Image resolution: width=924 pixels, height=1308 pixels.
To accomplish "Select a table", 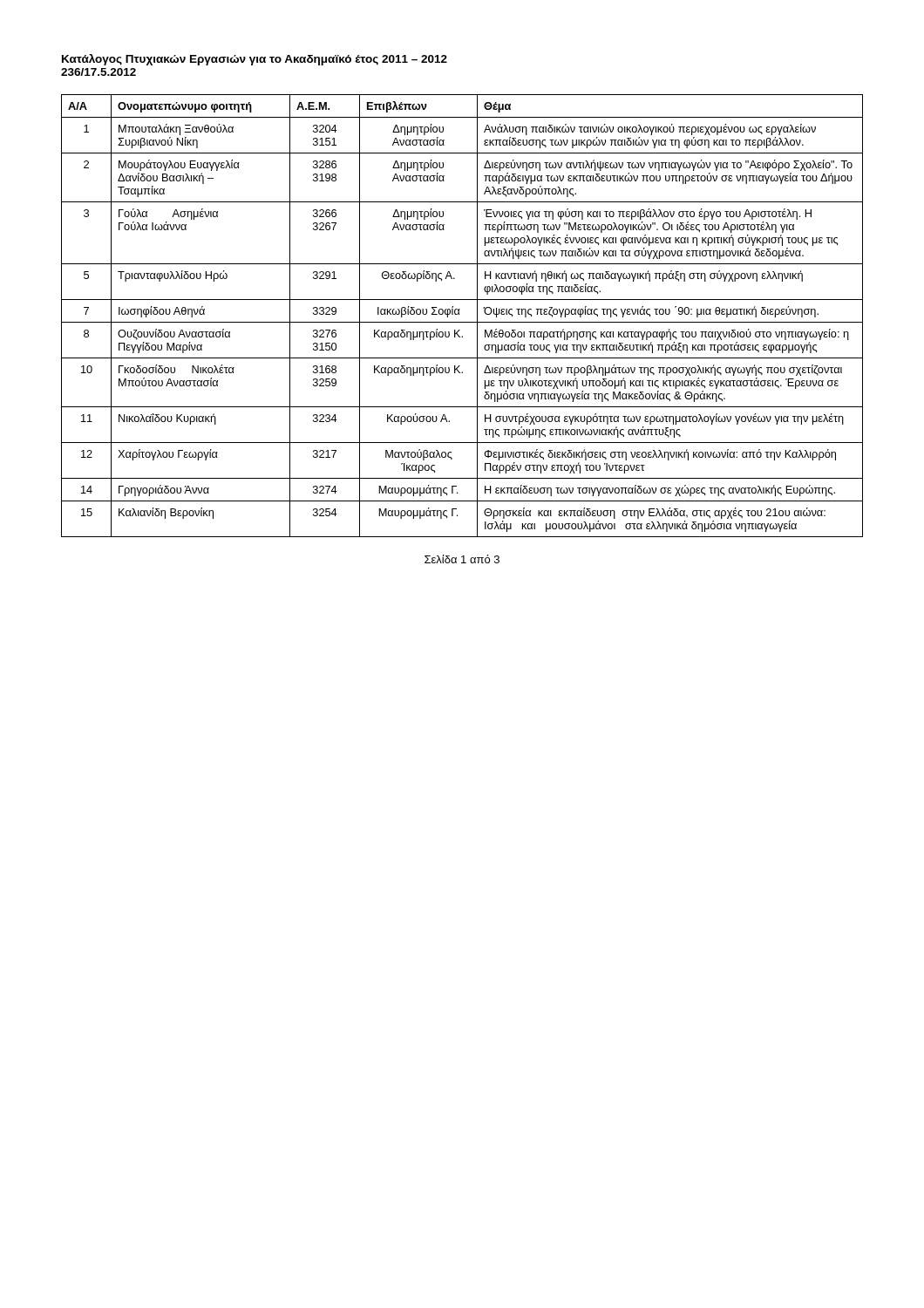I will [462, 316].
